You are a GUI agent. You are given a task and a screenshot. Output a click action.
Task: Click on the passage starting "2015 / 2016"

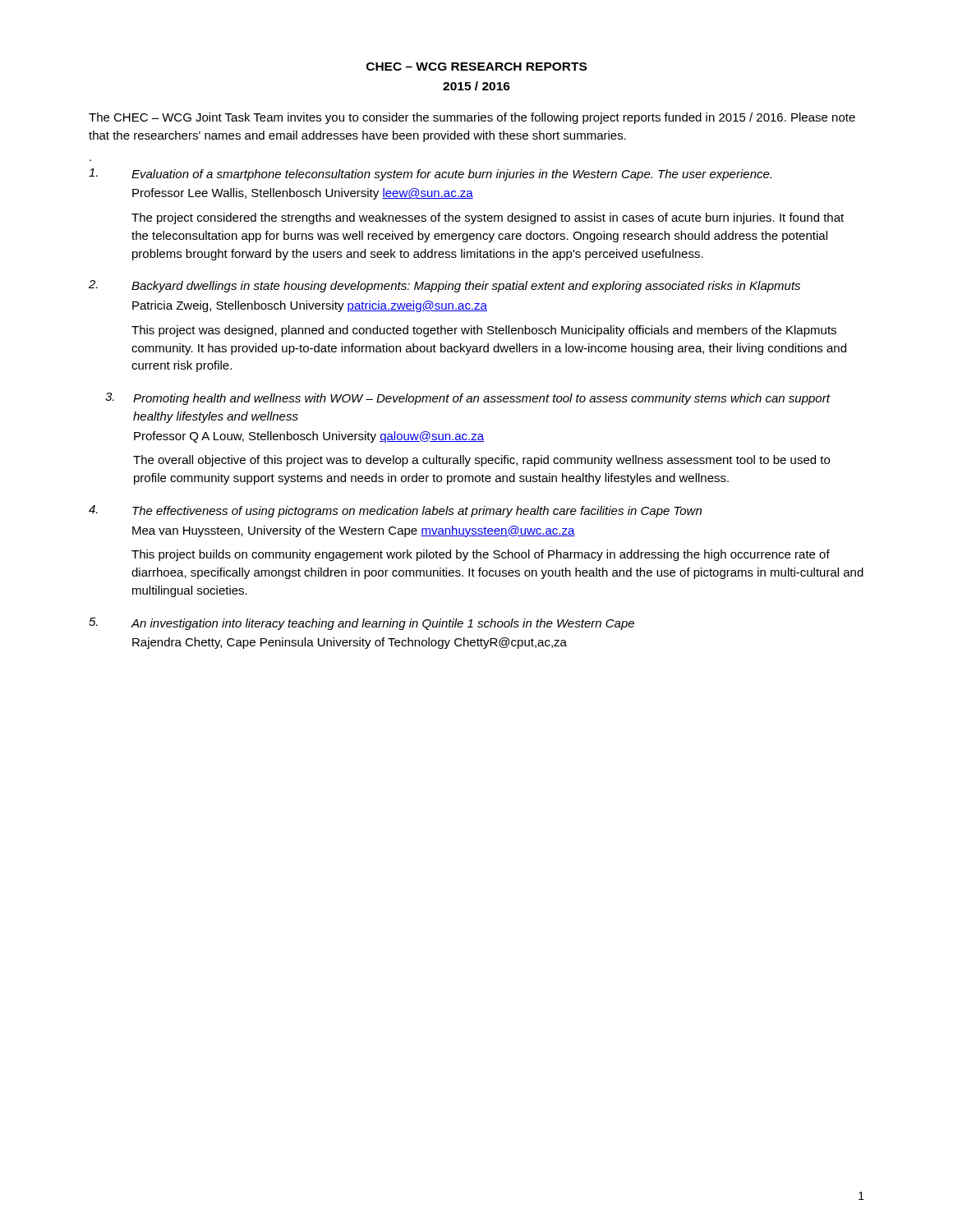[476, 86]
